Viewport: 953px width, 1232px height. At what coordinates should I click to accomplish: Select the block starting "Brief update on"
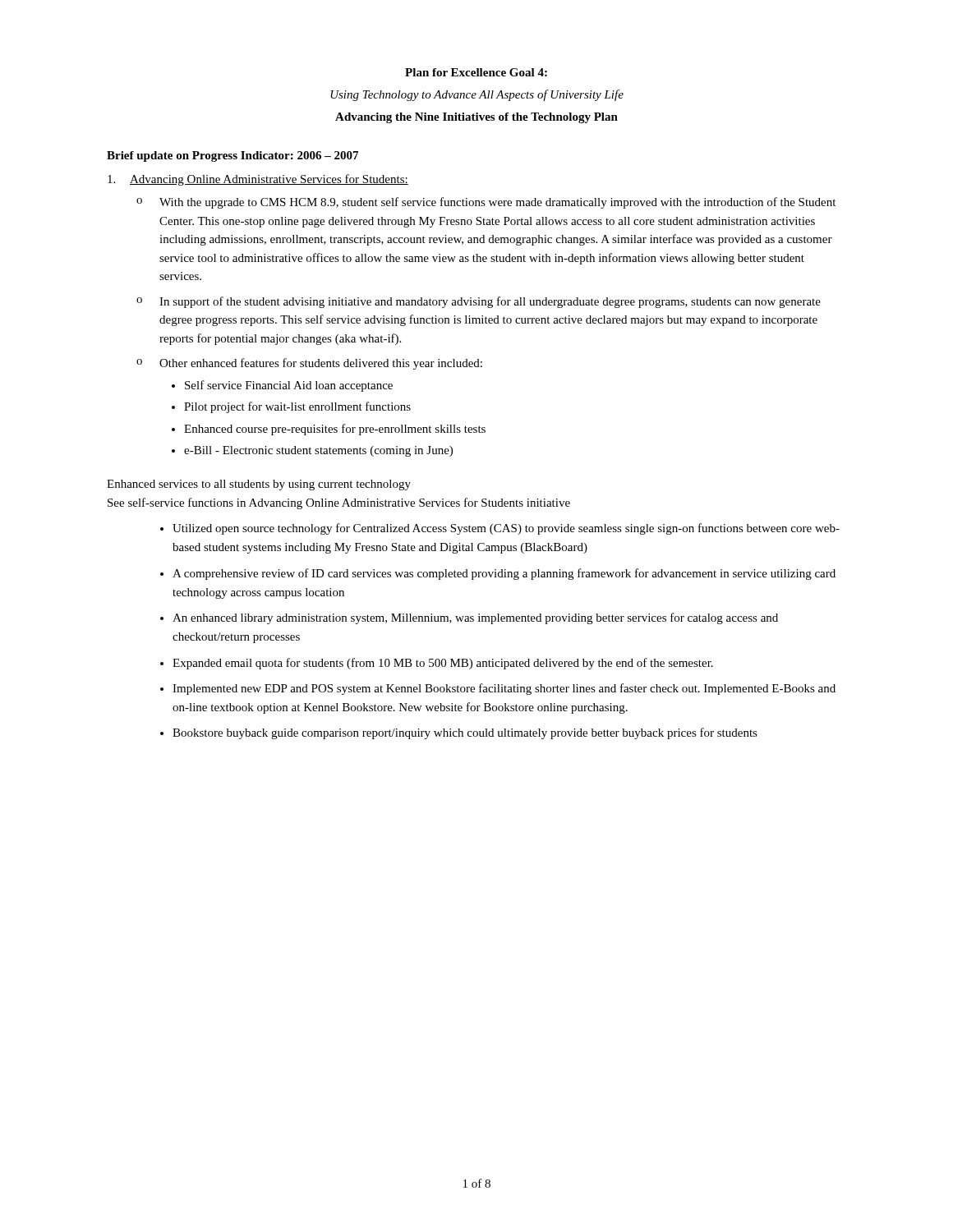(x=233, y=155)
